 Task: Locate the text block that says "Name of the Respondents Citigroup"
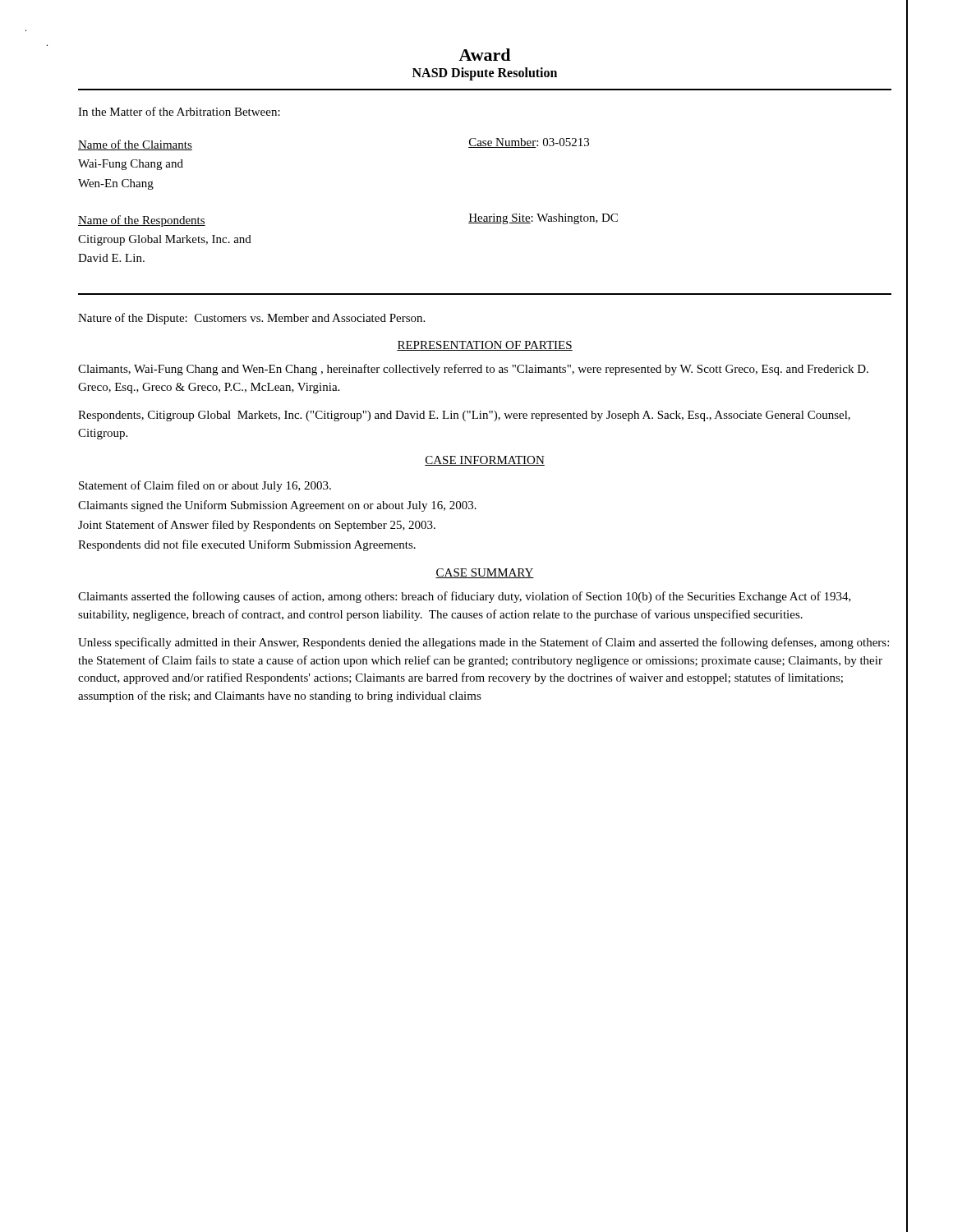click(165, 239)
